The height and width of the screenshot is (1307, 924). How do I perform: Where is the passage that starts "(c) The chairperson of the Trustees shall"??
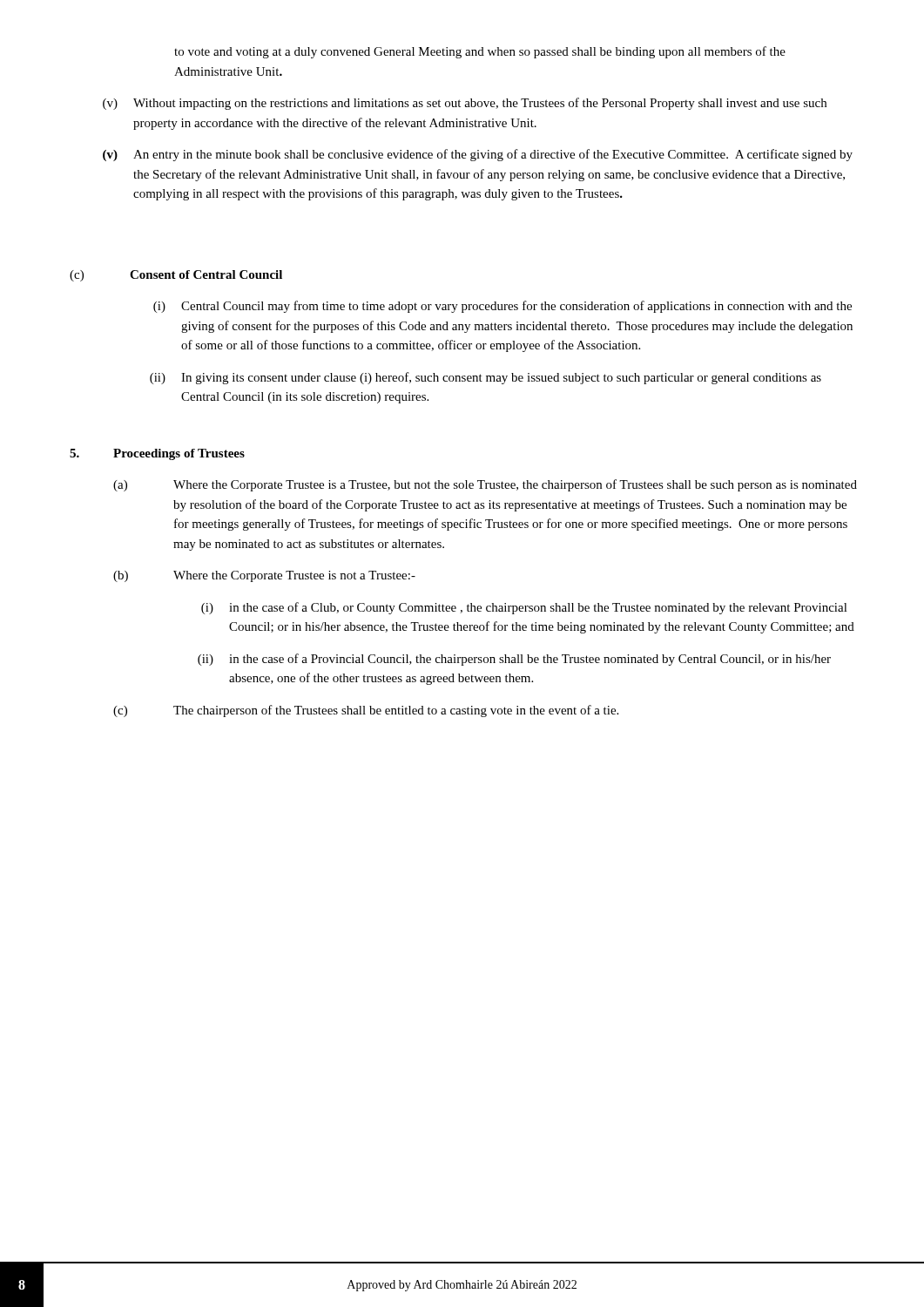(488, 710)
